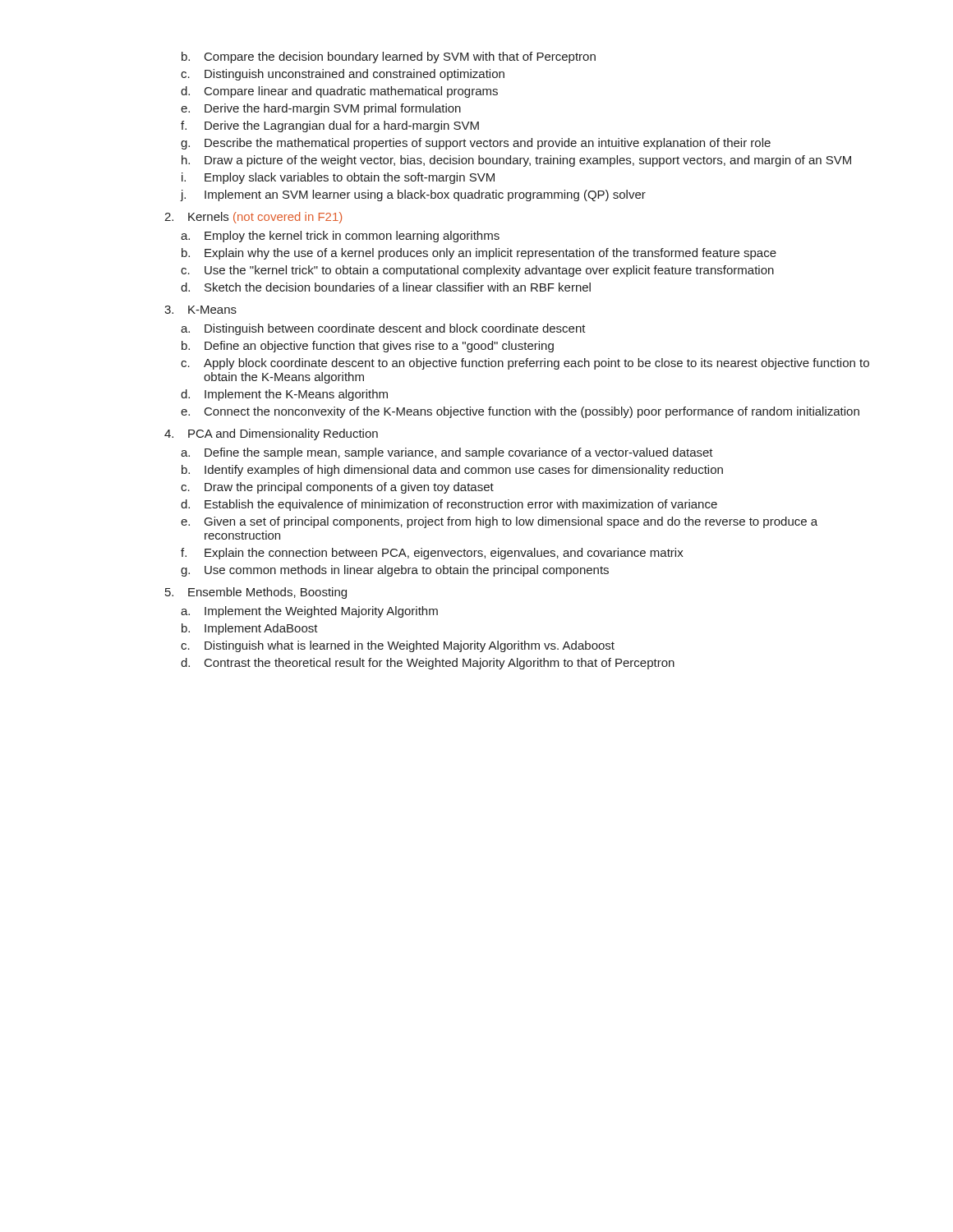Locate the block of text that opens with "c. Distinguish unconstrained and"
The image size is (953, 1232).
[x=343, y=73]
